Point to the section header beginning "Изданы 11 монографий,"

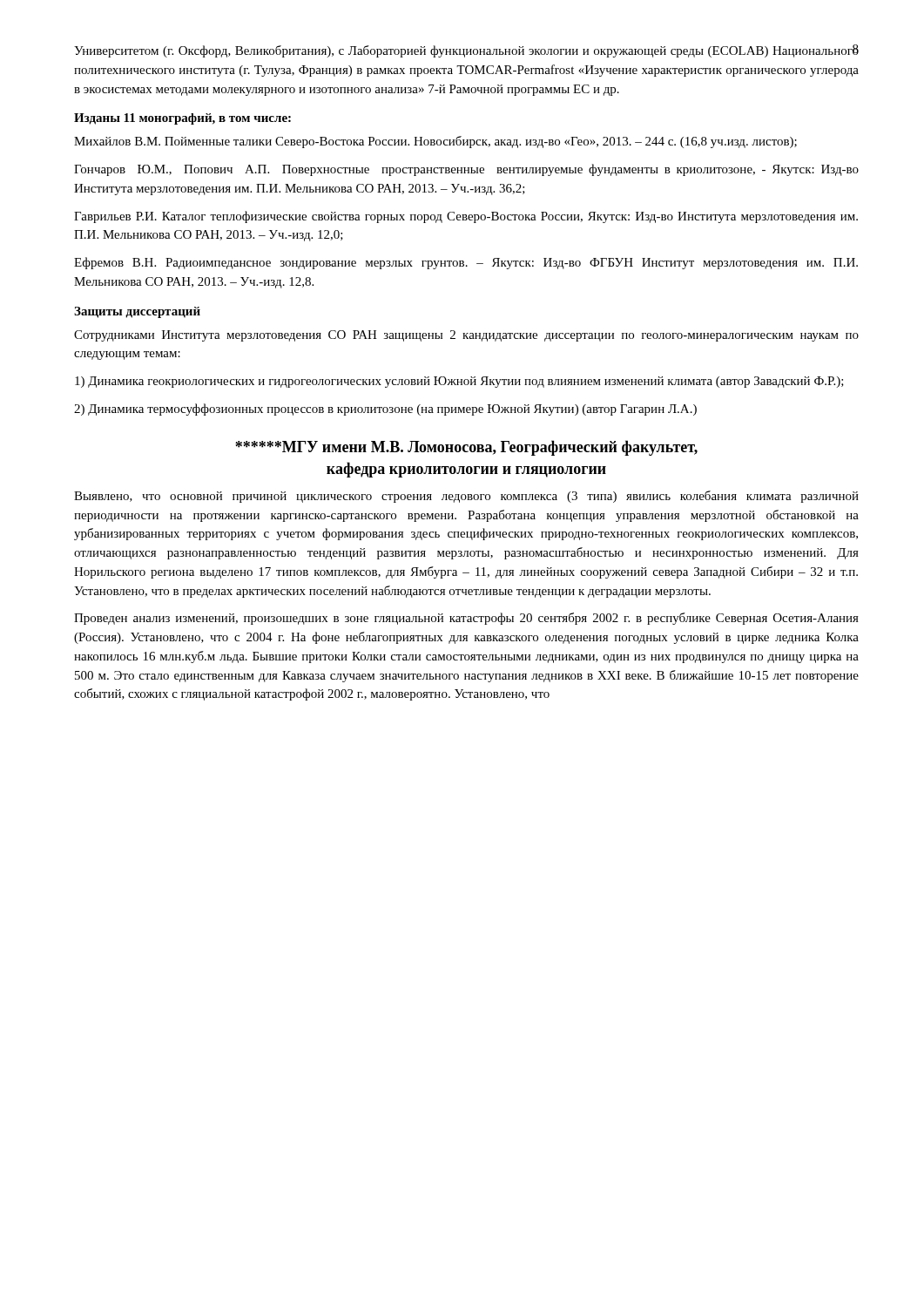pos(183,118)
